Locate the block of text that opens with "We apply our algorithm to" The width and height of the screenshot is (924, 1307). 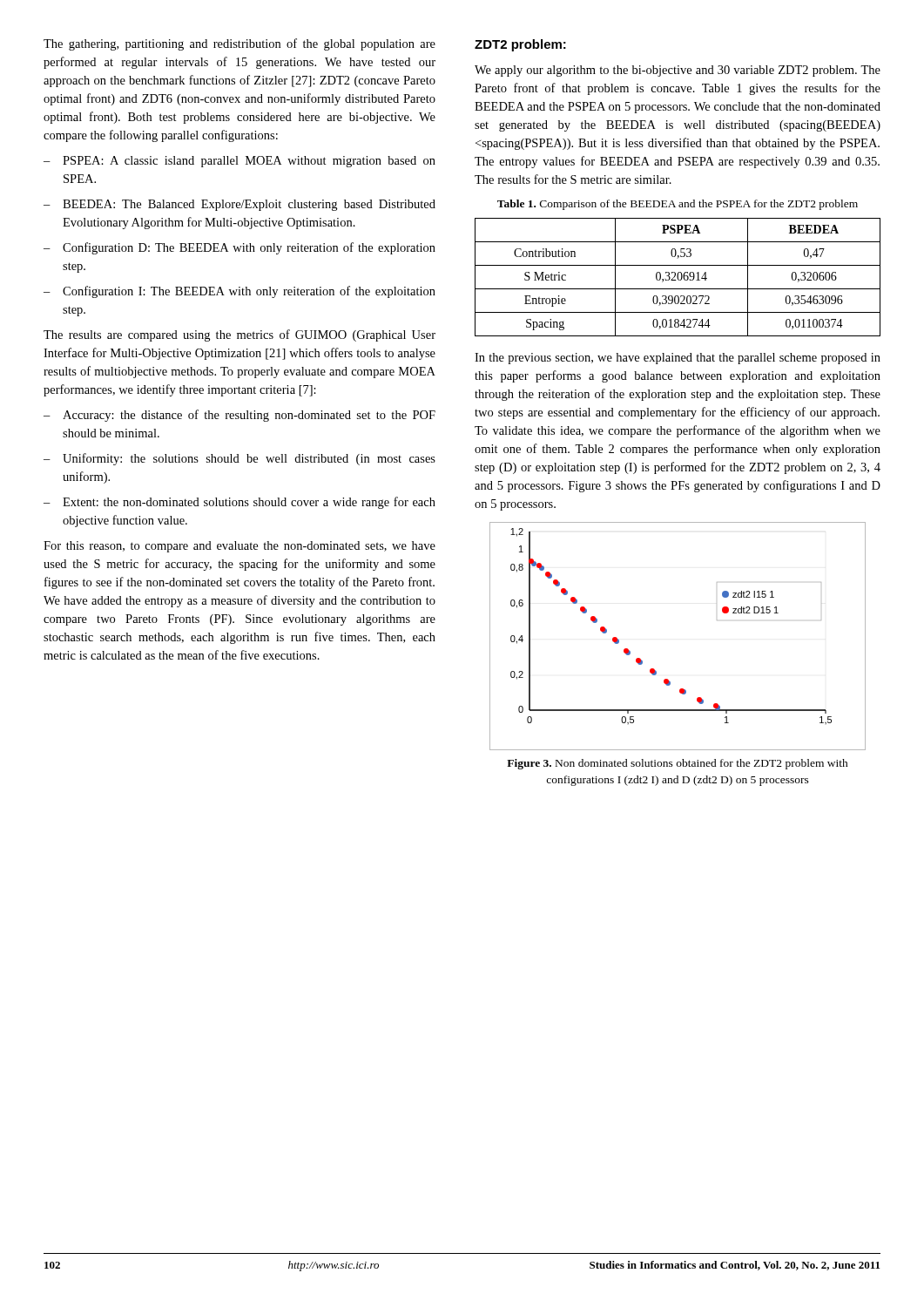click(678, 125)
